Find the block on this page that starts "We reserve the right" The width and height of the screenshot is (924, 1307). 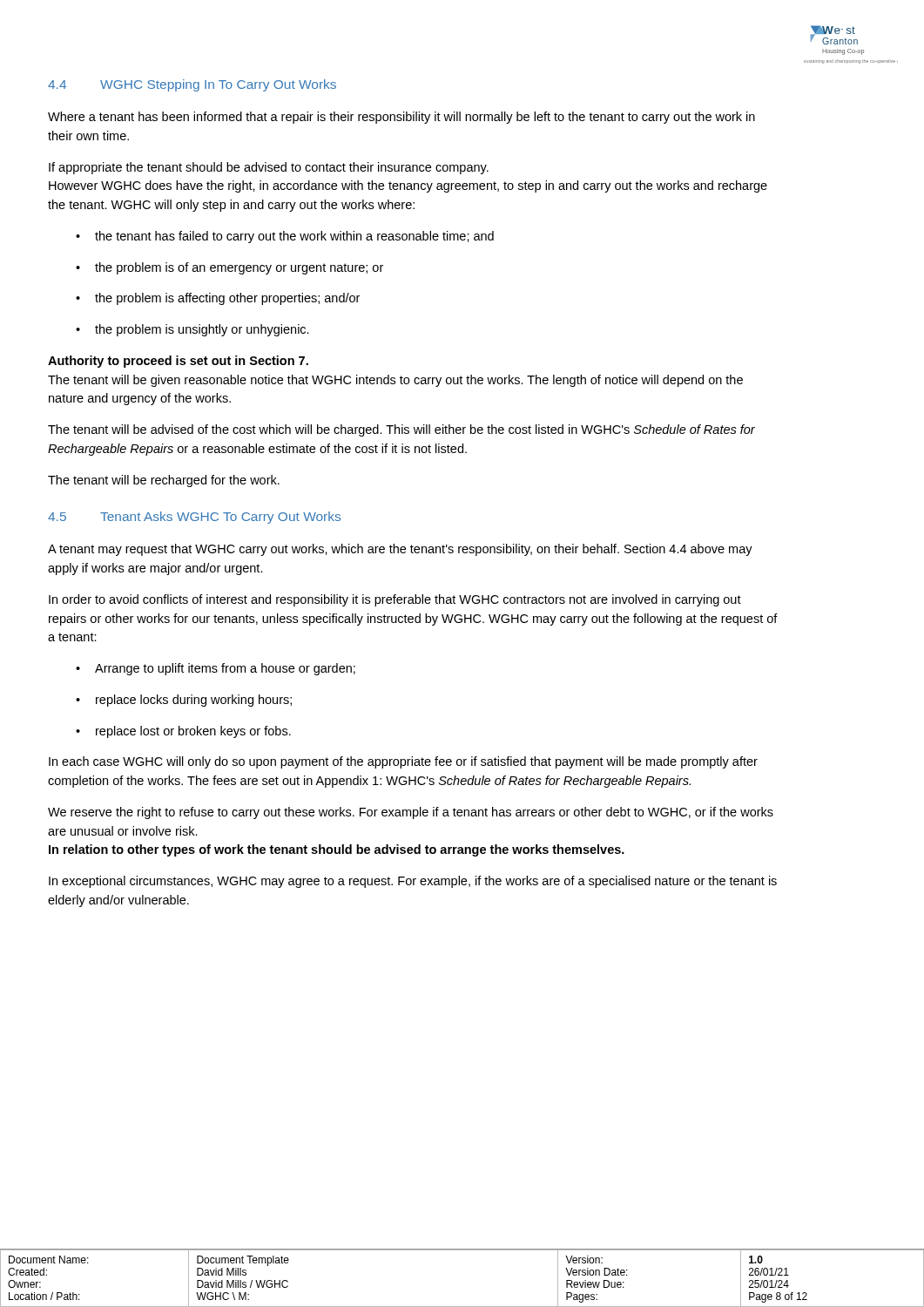[411, 813]
